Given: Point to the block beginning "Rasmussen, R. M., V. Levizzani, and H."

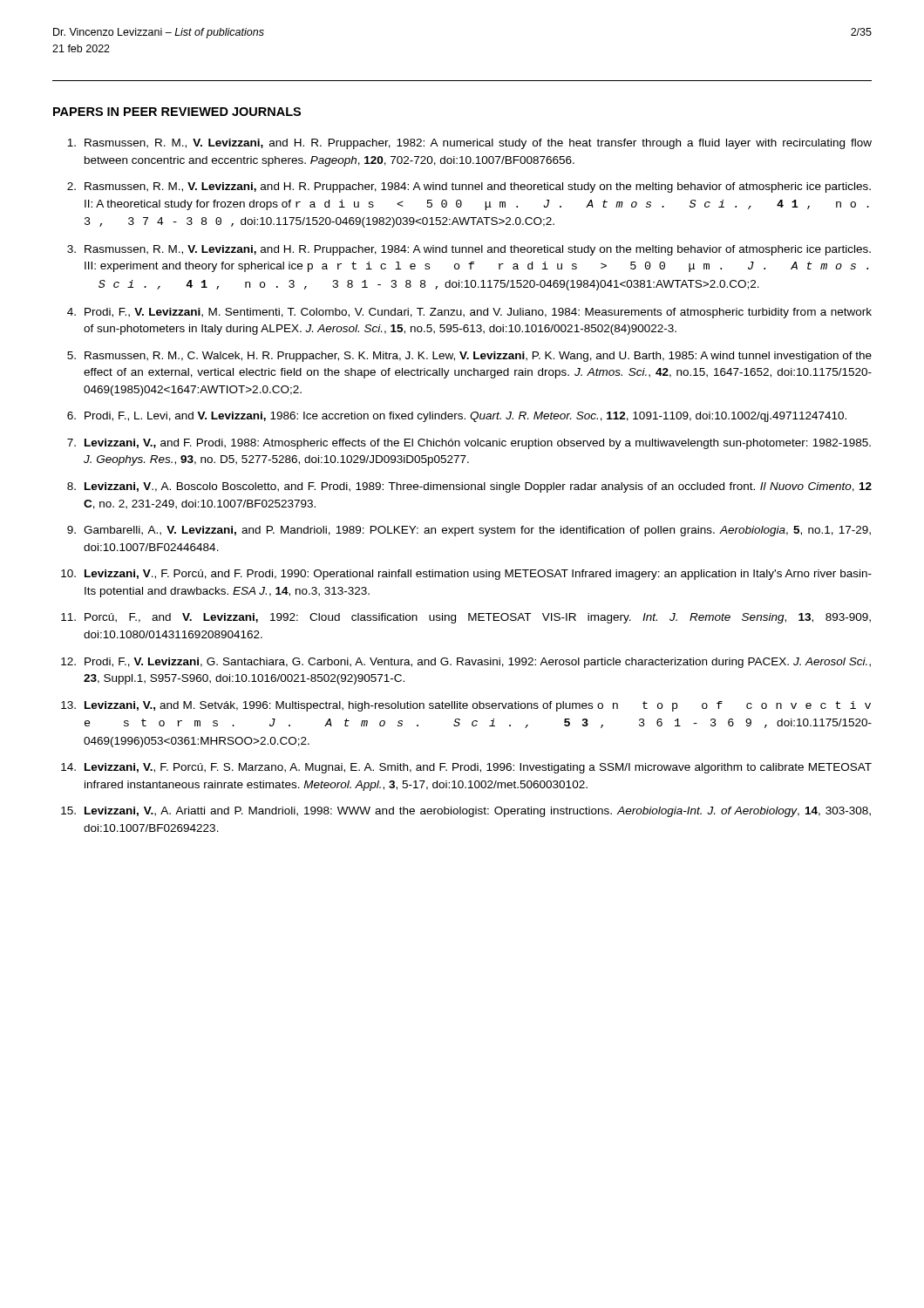Looking at the screenshot, I should coord(462,151).
